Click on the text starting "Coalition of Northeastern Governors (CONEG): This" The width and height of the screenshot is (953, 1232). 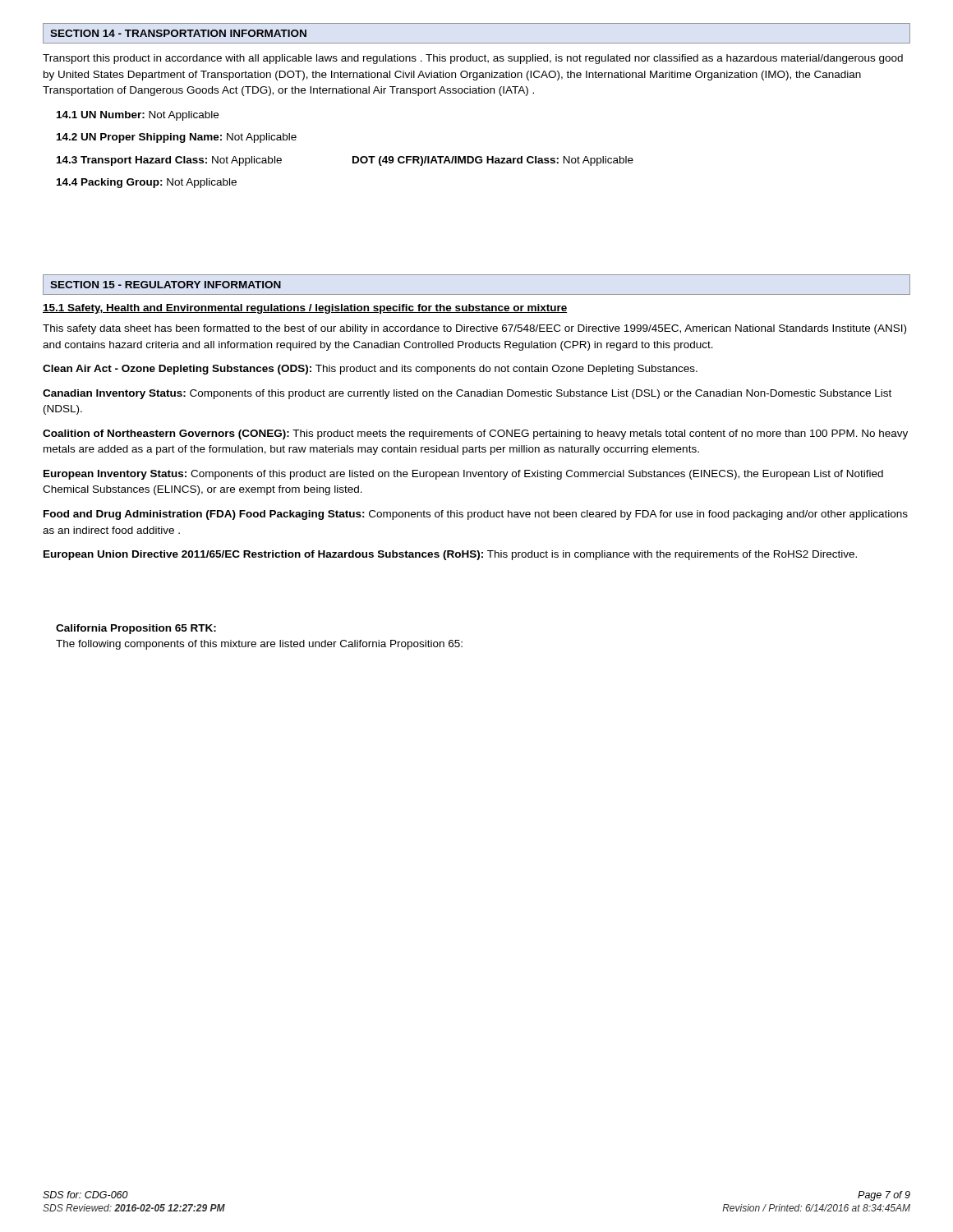476,441
